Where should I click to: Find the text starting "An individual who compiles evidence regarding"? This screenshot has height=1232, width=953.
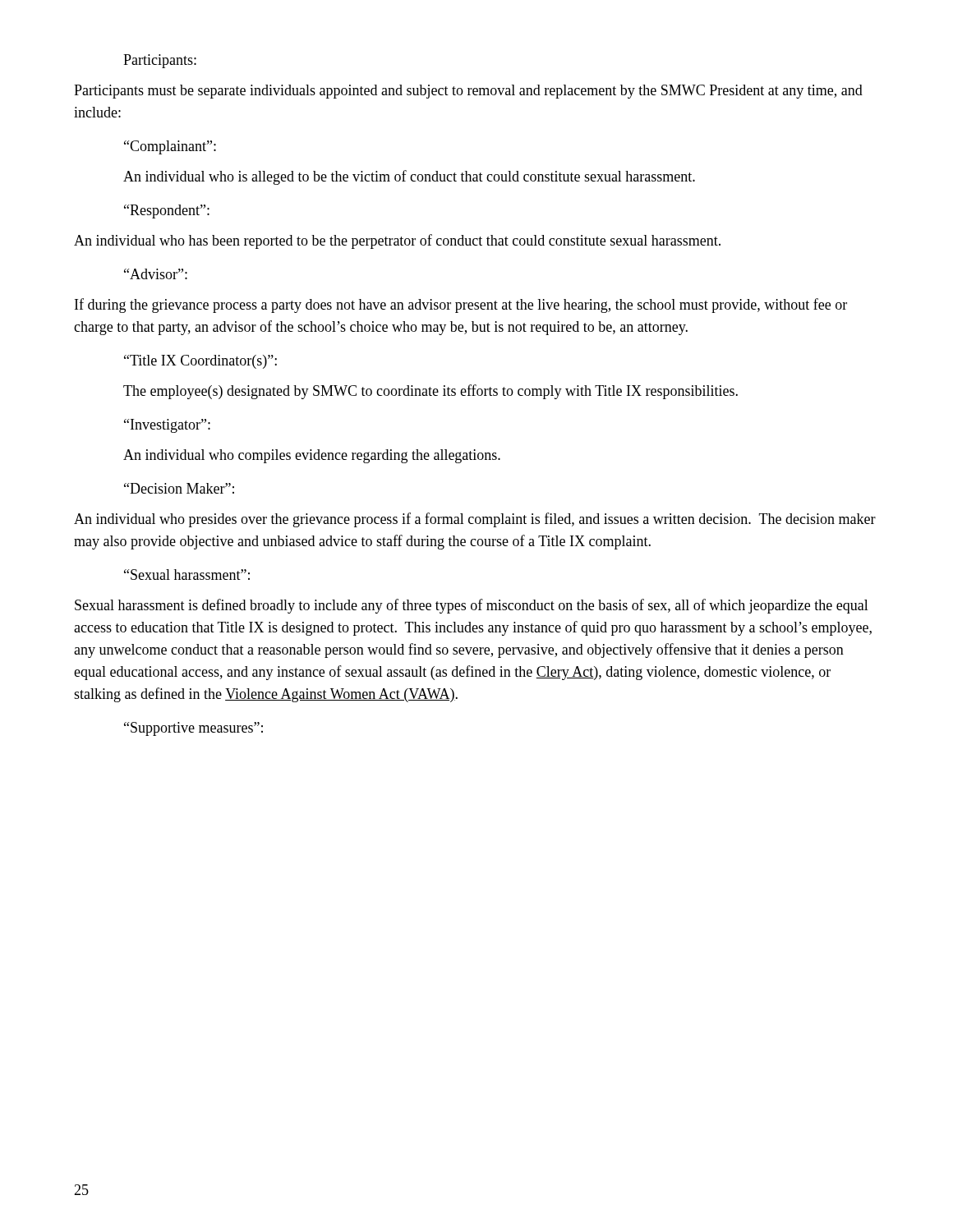(312, 455)
